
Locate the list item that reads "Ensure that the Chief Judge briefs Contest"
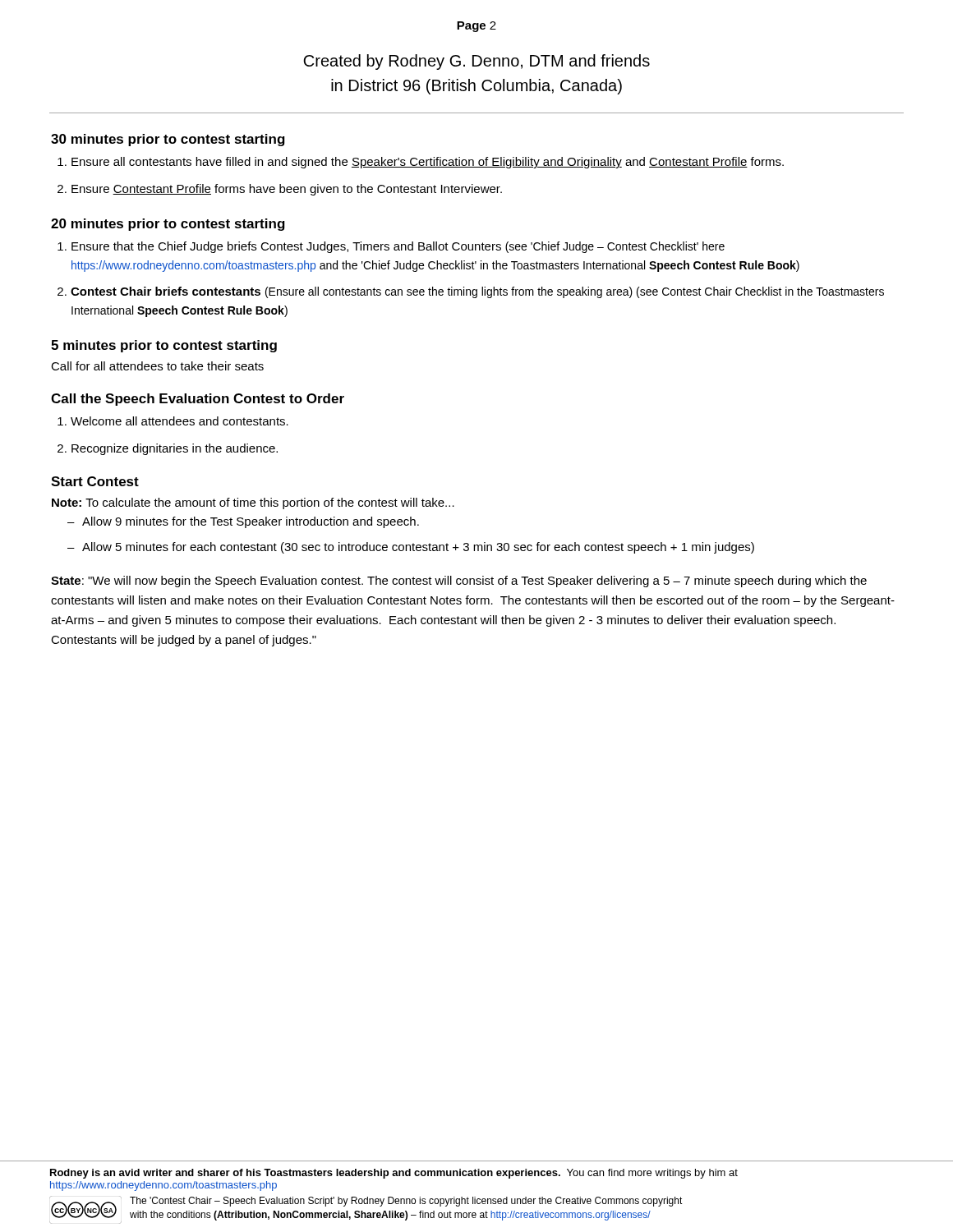click(x=476, y=256)
